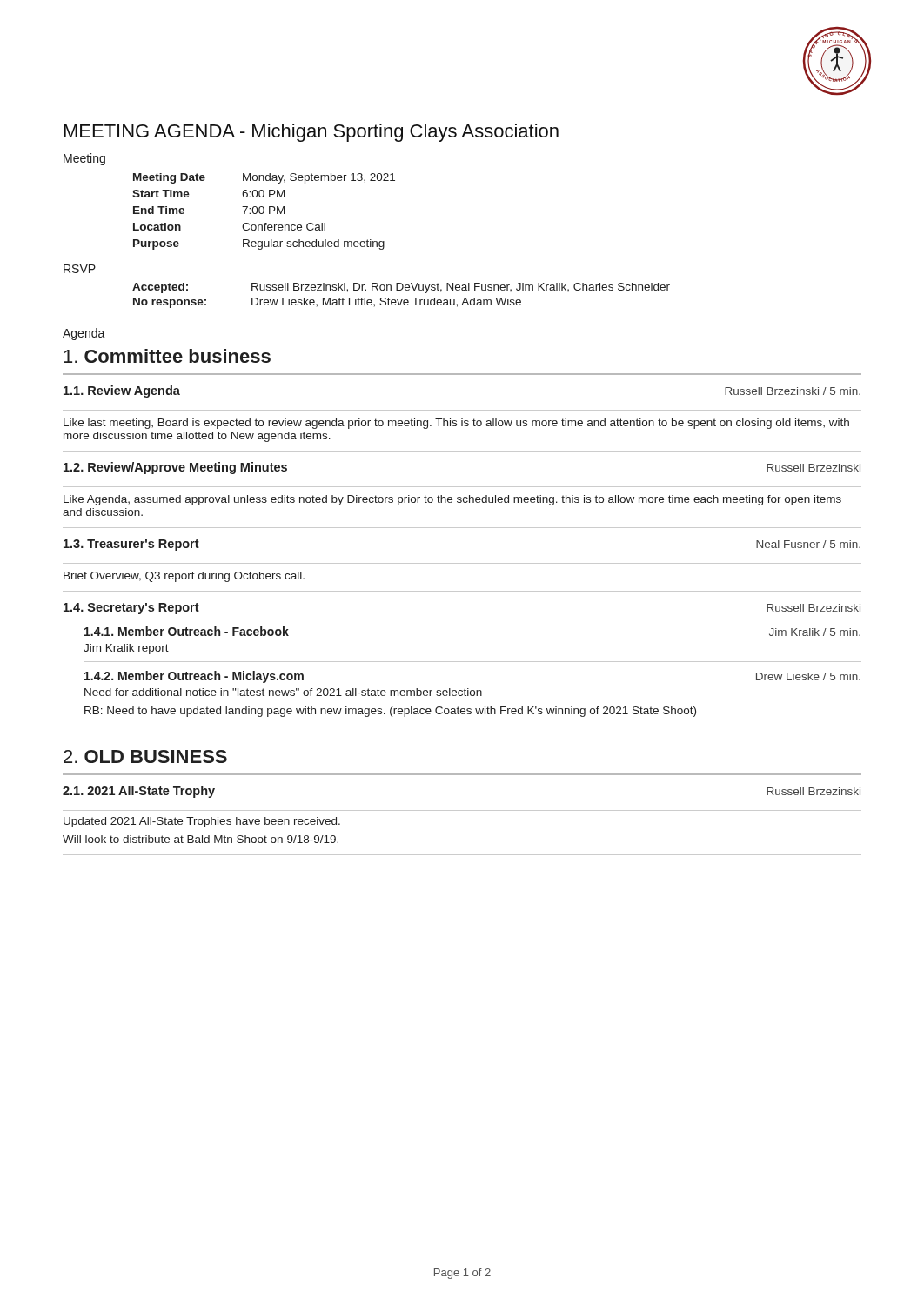Find the text block starting "2.1. 2021 All-State Trophy Russell Brzezinski"
This screenshot has width=924, height=1305.
tap(133, 791)
